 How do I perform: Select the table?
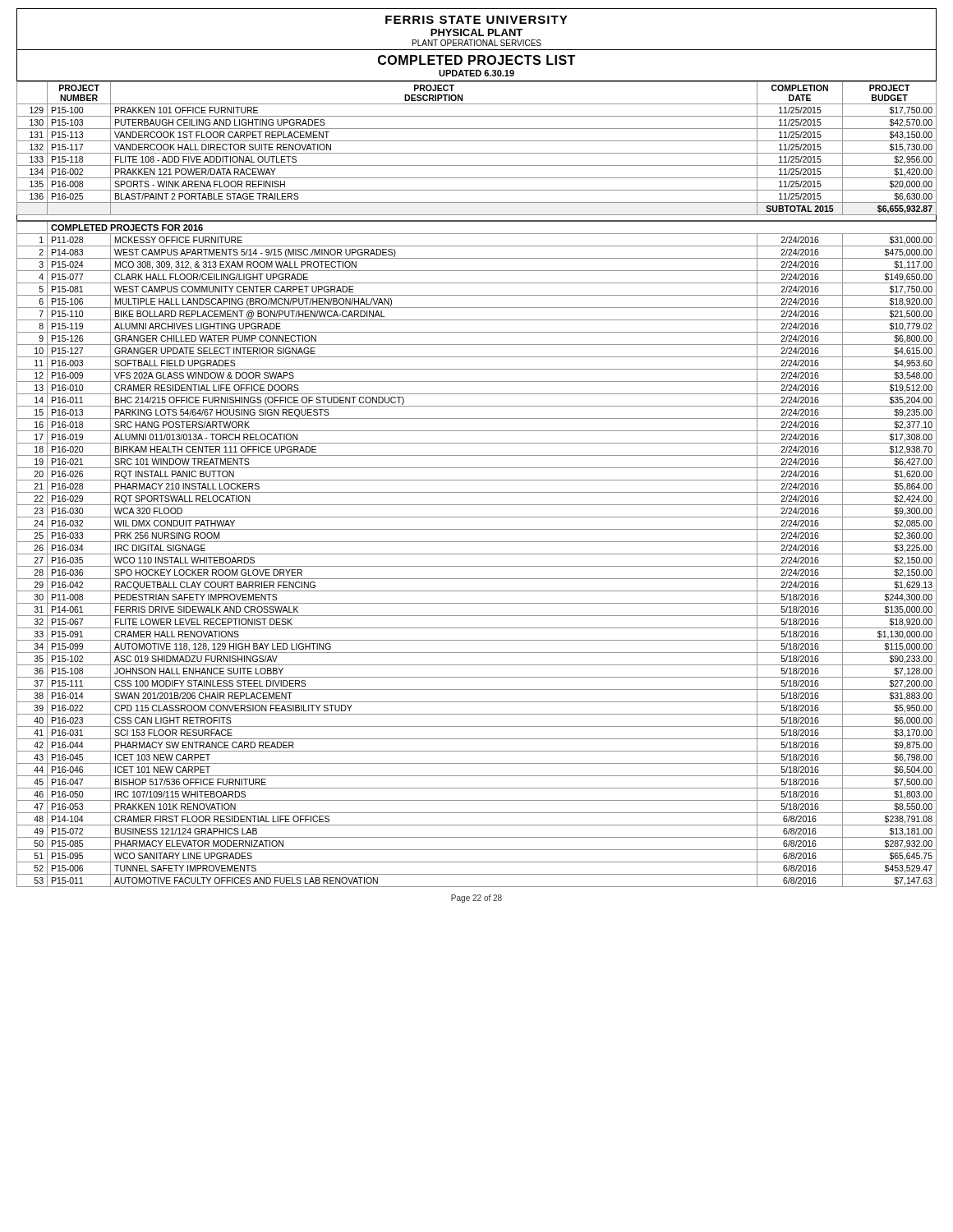[476, 484]
